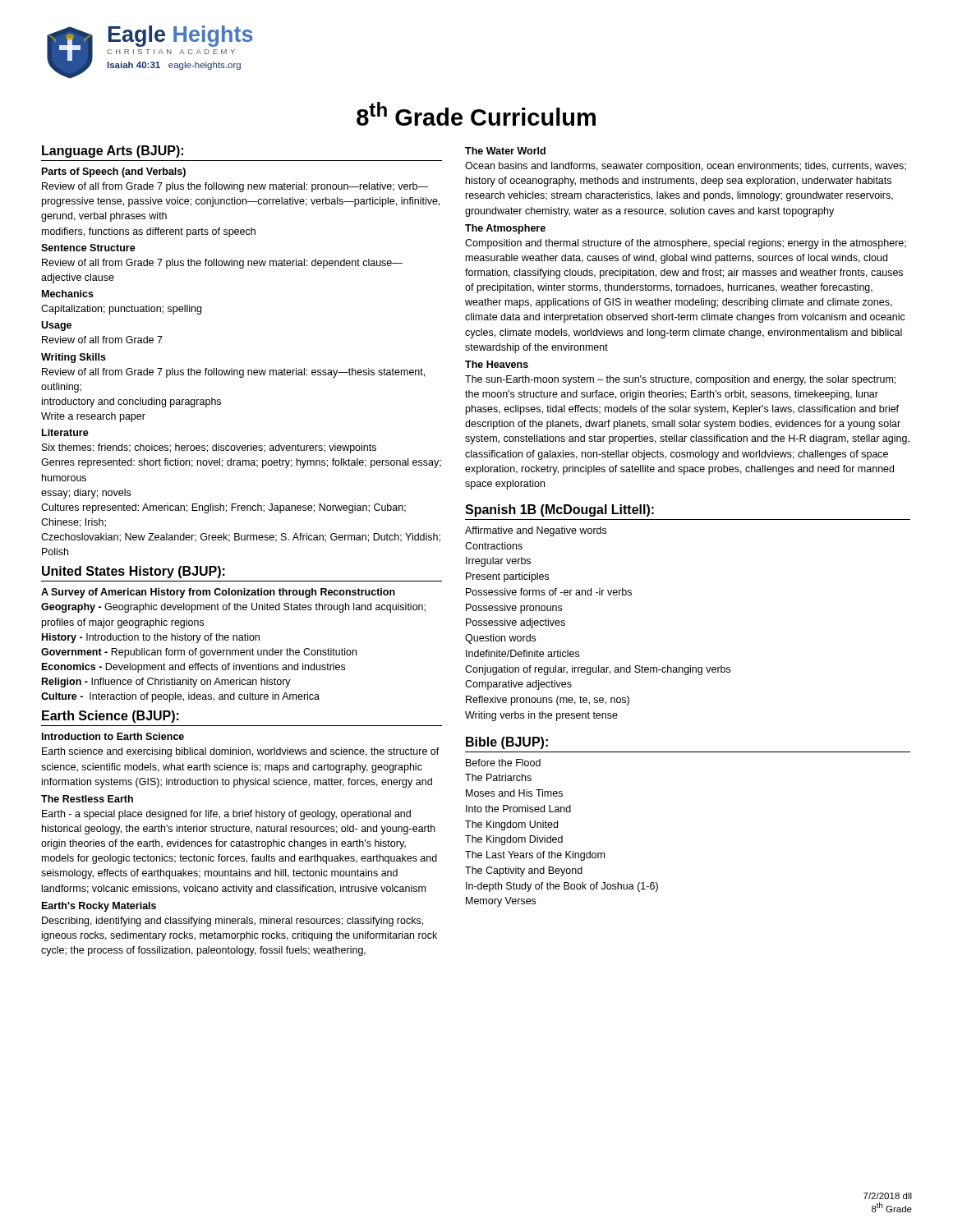Select the section header with the text "Bible (BJUP):"
The height and width of the screenshot is (1232, 953).
click(507, 742)
